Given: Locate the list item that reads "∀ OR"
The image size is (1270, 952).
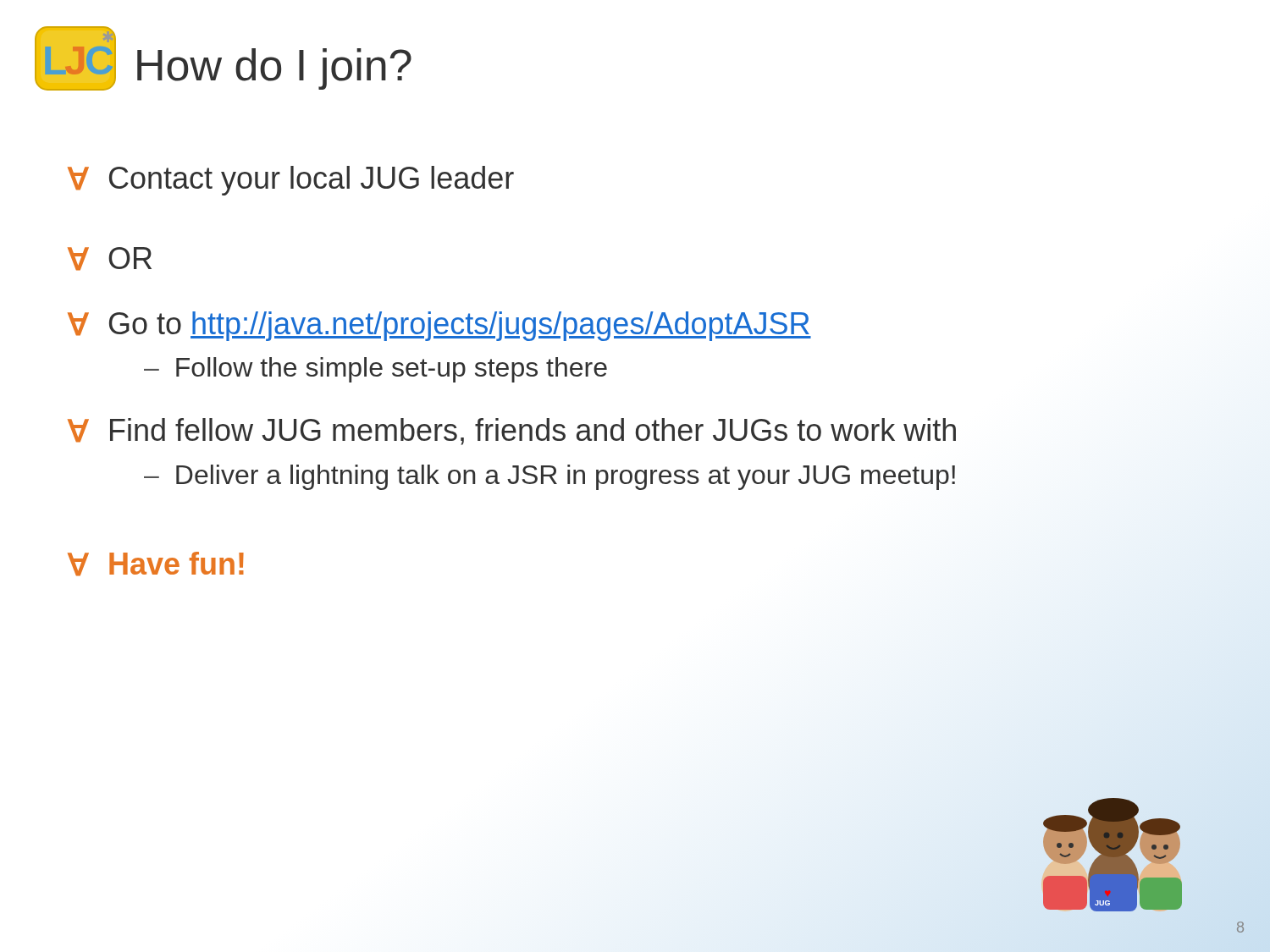Looking at the screenshot, I should click(110, 259).
